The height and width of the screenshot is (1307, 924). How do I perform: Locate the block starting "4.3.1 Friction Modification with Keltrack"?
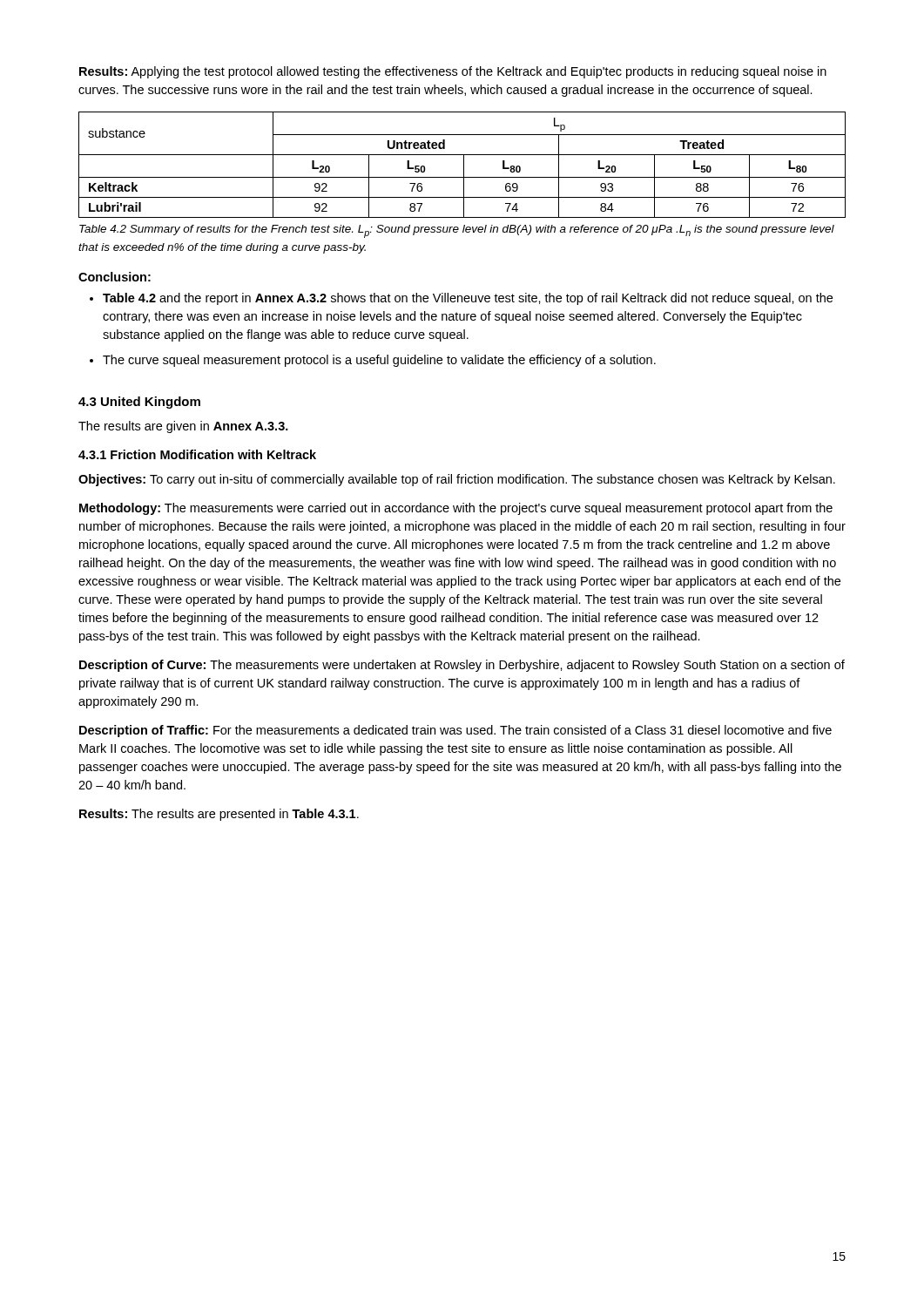click(x=197, y=455)
